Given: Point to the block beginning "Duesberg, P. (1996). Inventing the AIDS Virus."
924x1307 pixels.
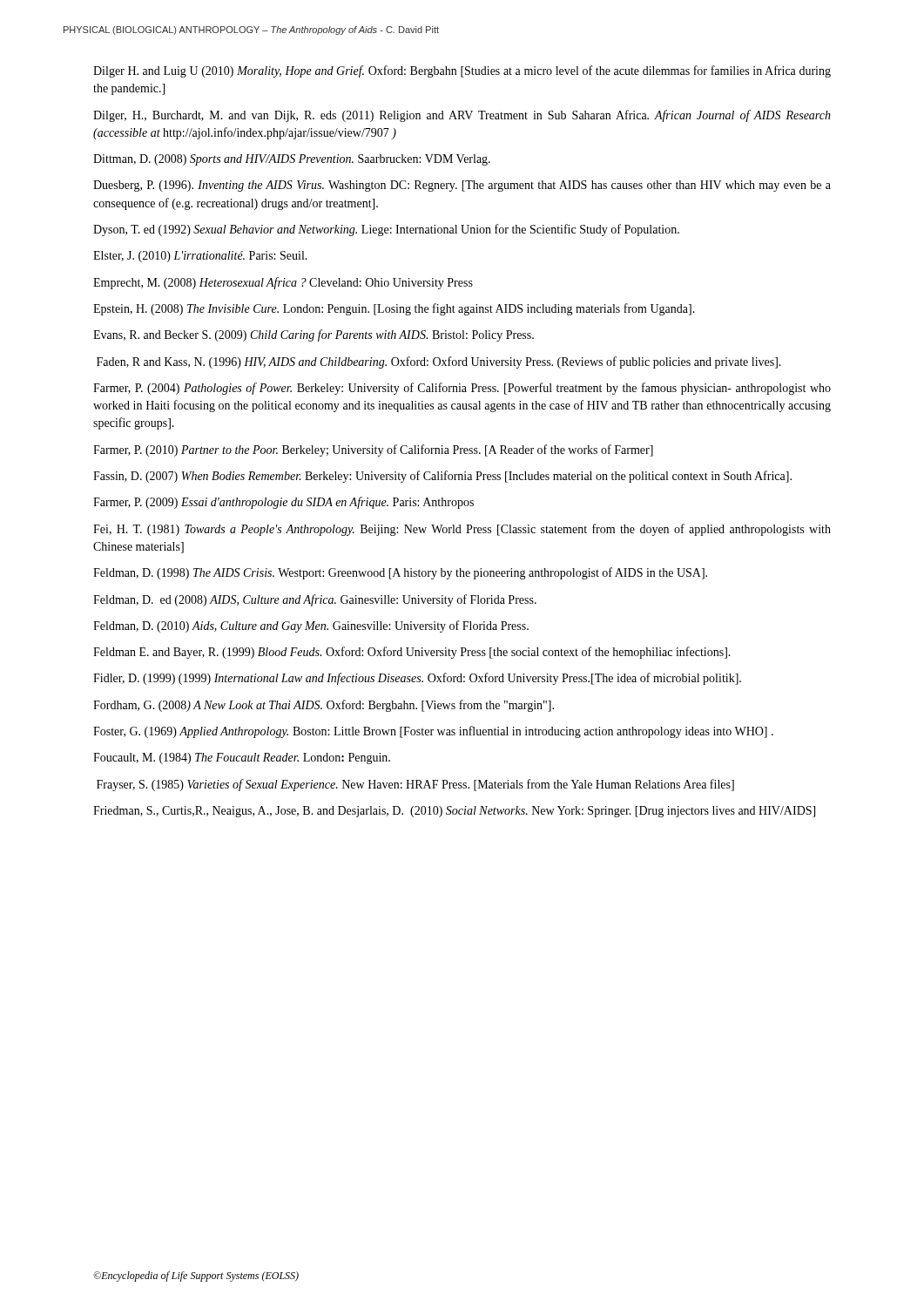Looking at the screenshot, I should pyautogui.click(x=462, y=194).
